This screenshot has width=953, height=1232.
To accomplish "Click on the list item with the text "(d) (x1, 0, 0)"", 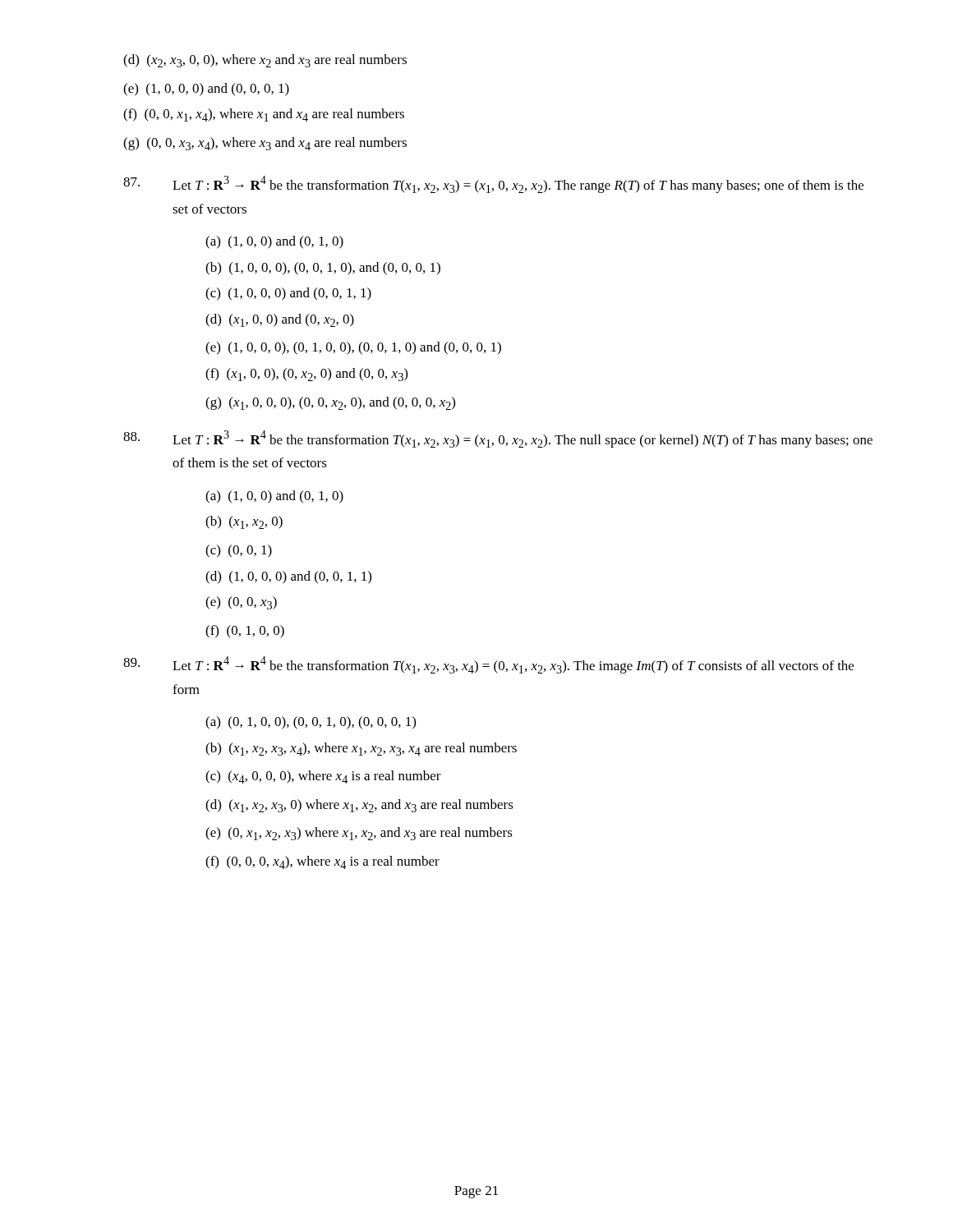I will click(x=280, y=320).
